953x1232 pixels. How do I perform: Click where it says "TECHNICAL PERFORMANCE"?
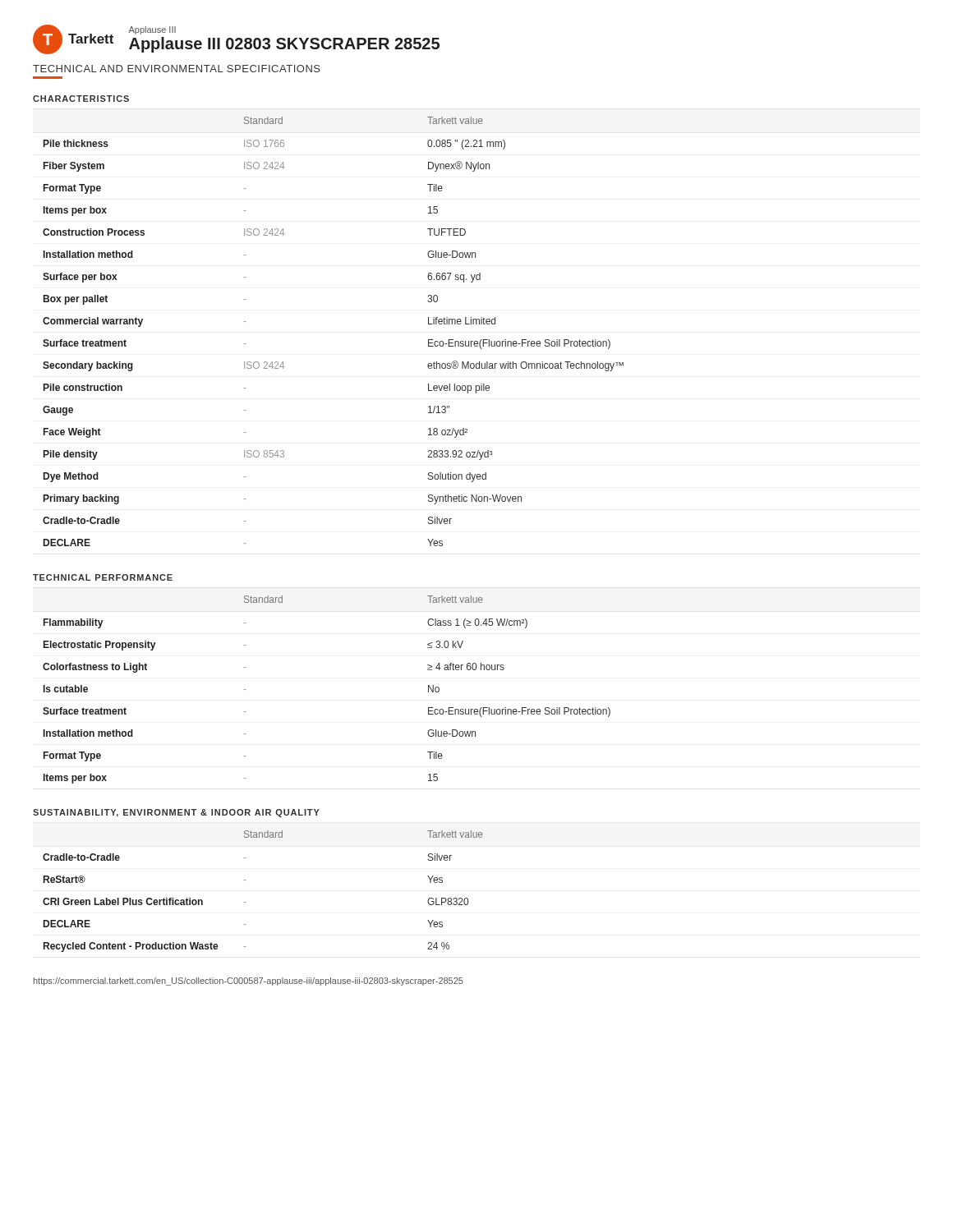coord(103,577)
